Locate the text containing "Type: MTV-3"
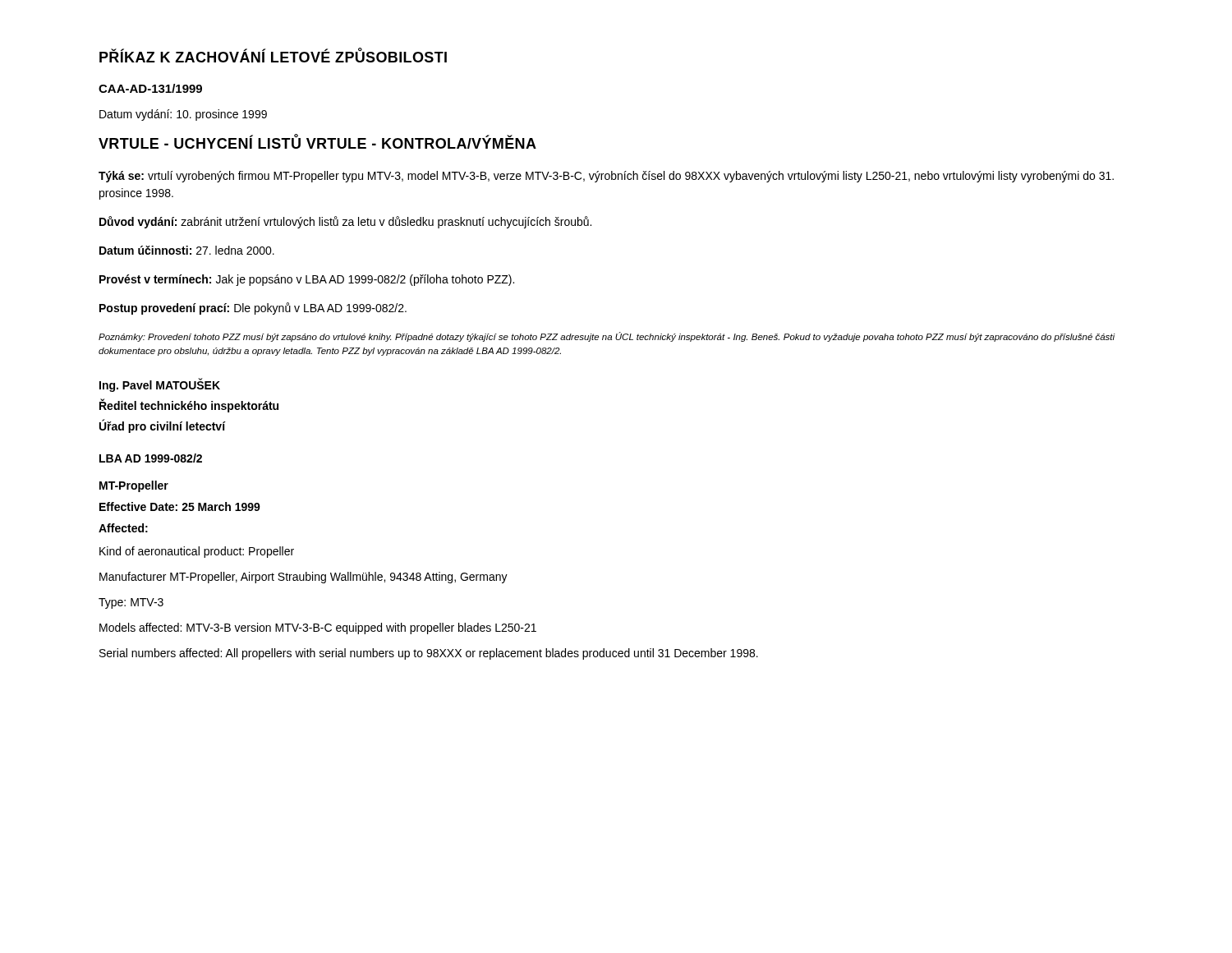The height and width of the screenshot is (953, 1232). (x=131, y=602)
